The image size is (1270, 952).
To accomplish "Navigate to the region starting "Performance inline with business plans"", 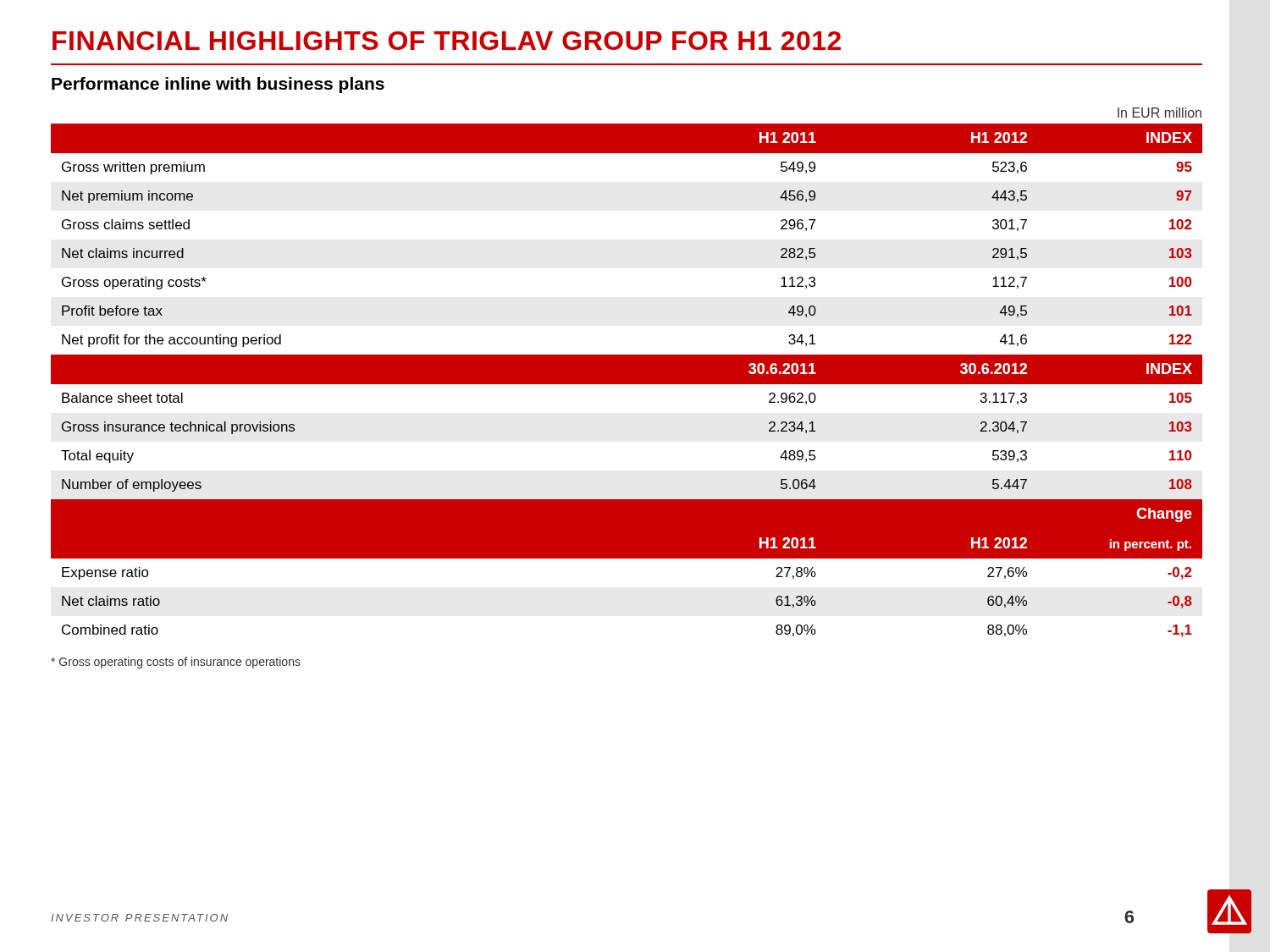I will coord(218,83).
